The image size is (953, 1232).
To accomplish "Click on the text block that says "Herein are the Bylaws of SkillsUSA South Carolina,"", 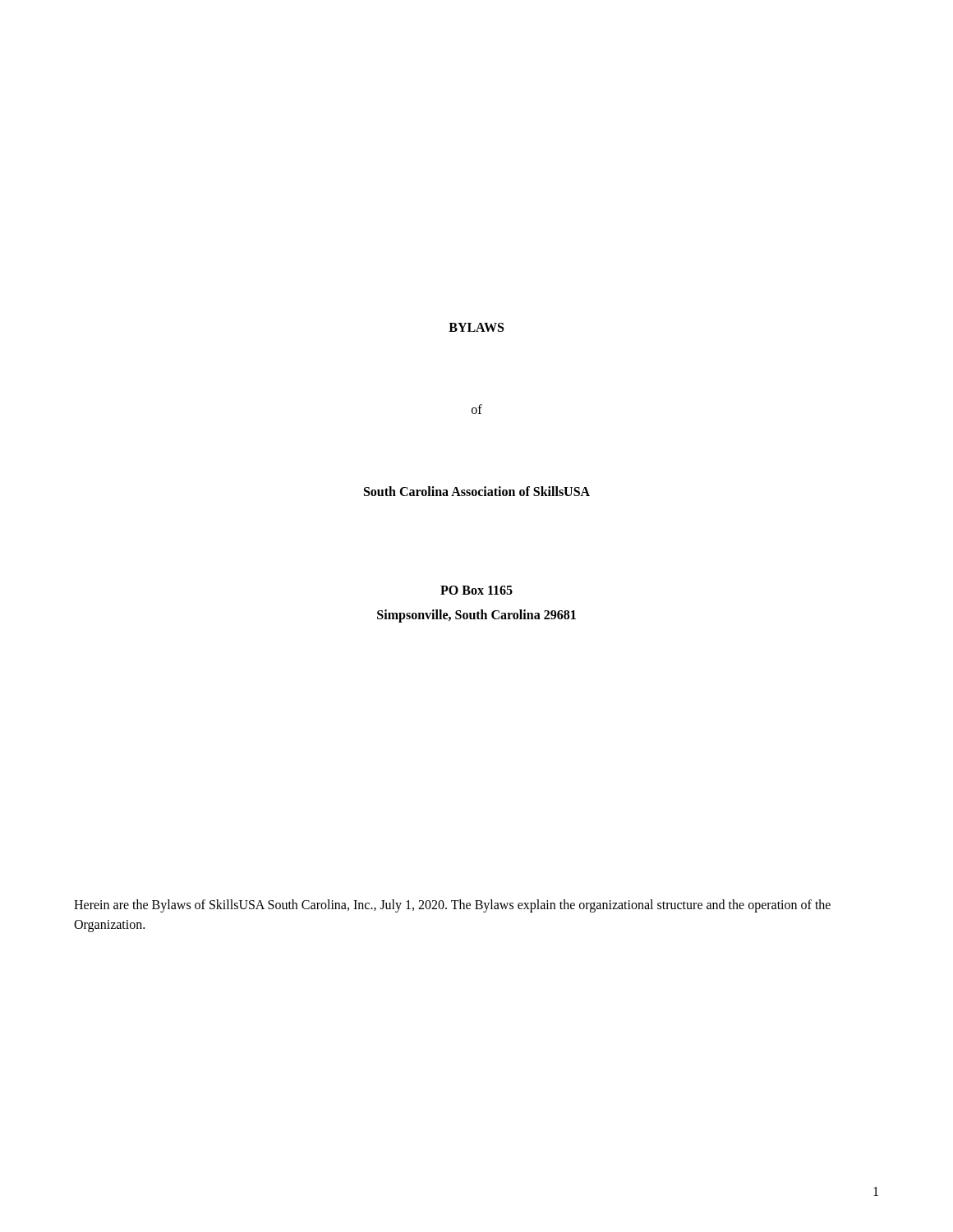I will [x=452, y=915].
